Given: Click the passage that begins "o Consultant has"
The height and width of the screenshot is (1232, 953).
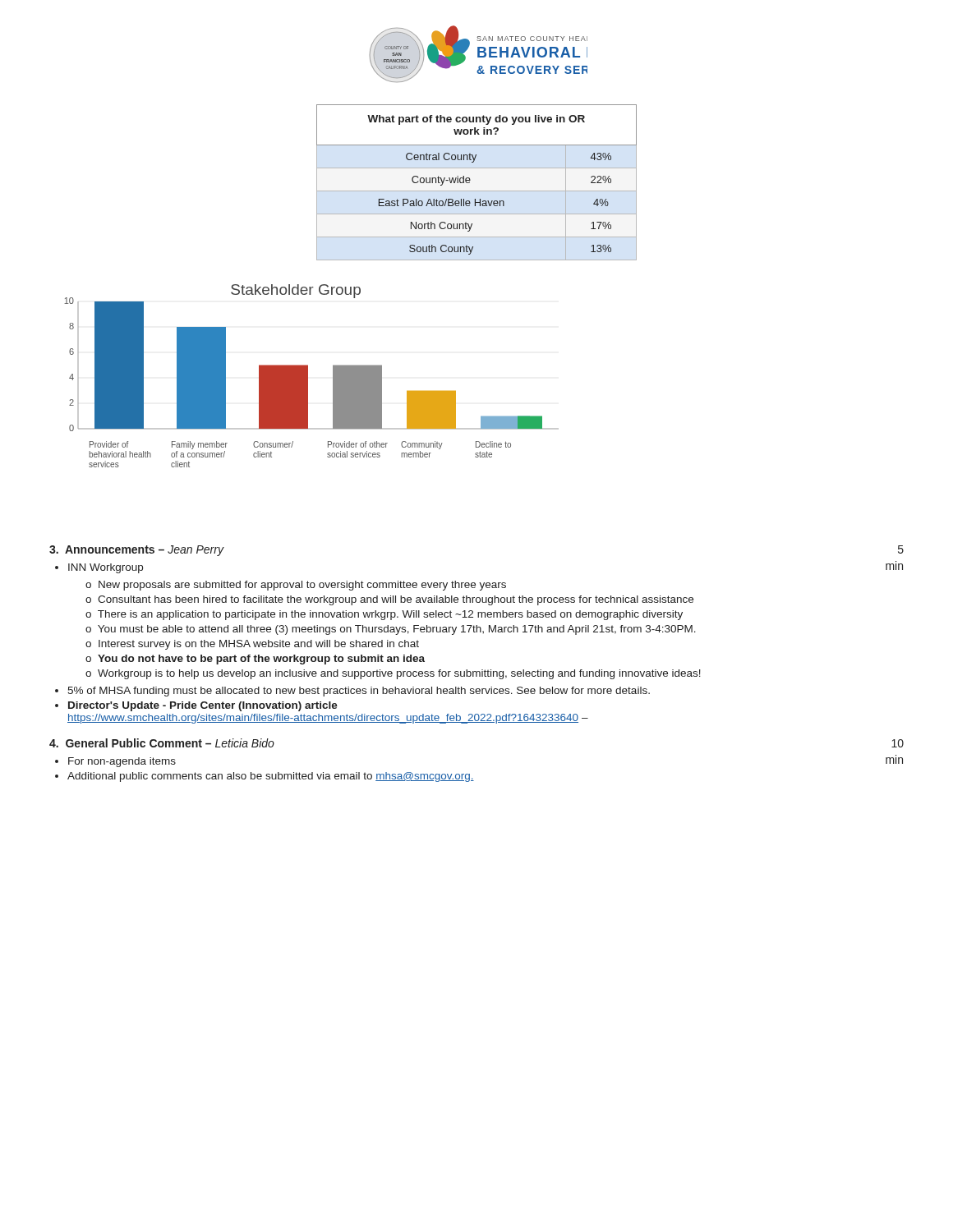Looking at the screenshot, I should 390,599.
